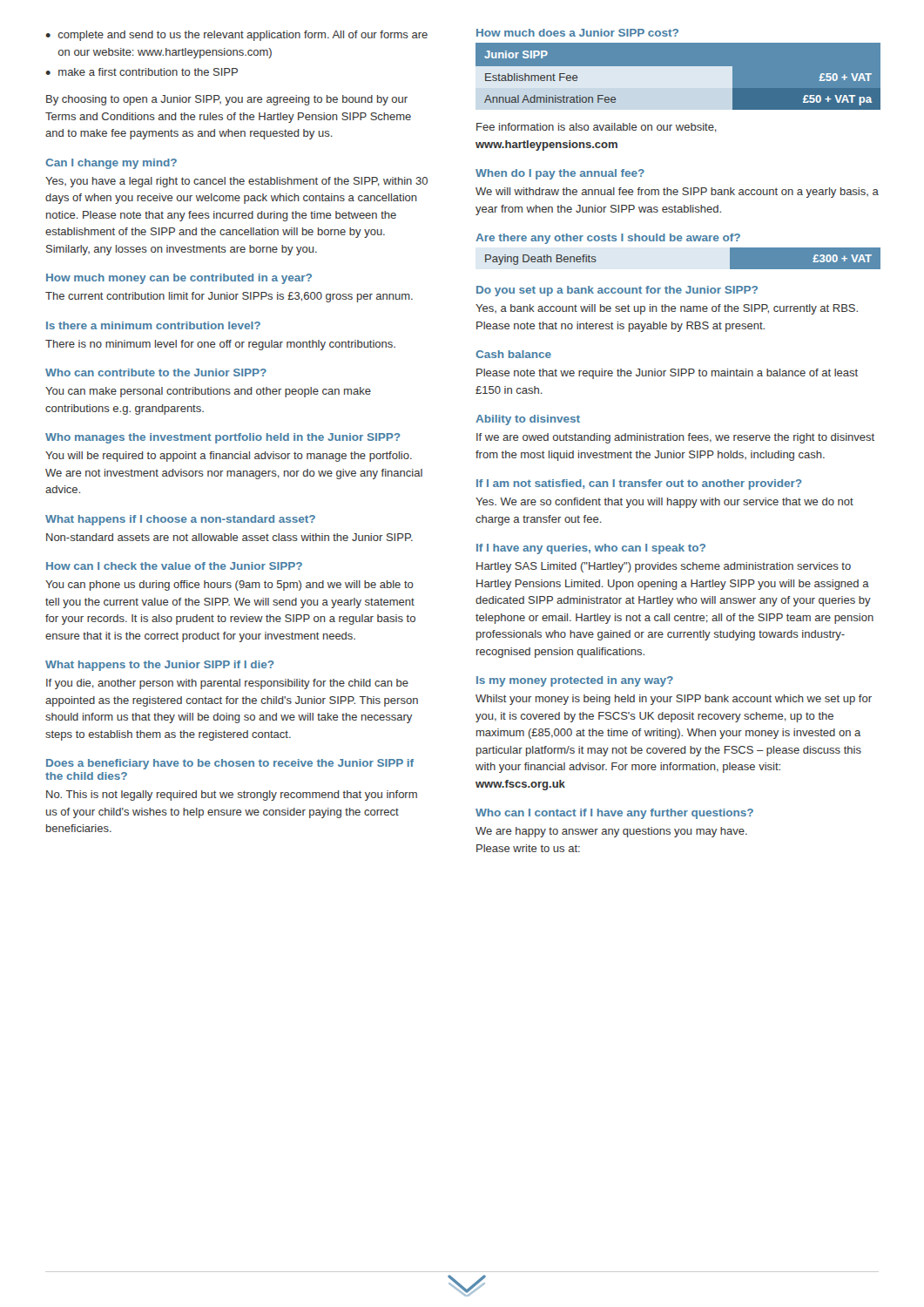Viewport: 924px width, 1307px height.
Task: Point to the text starting "• complete and send to us the"
Action: 237,43
